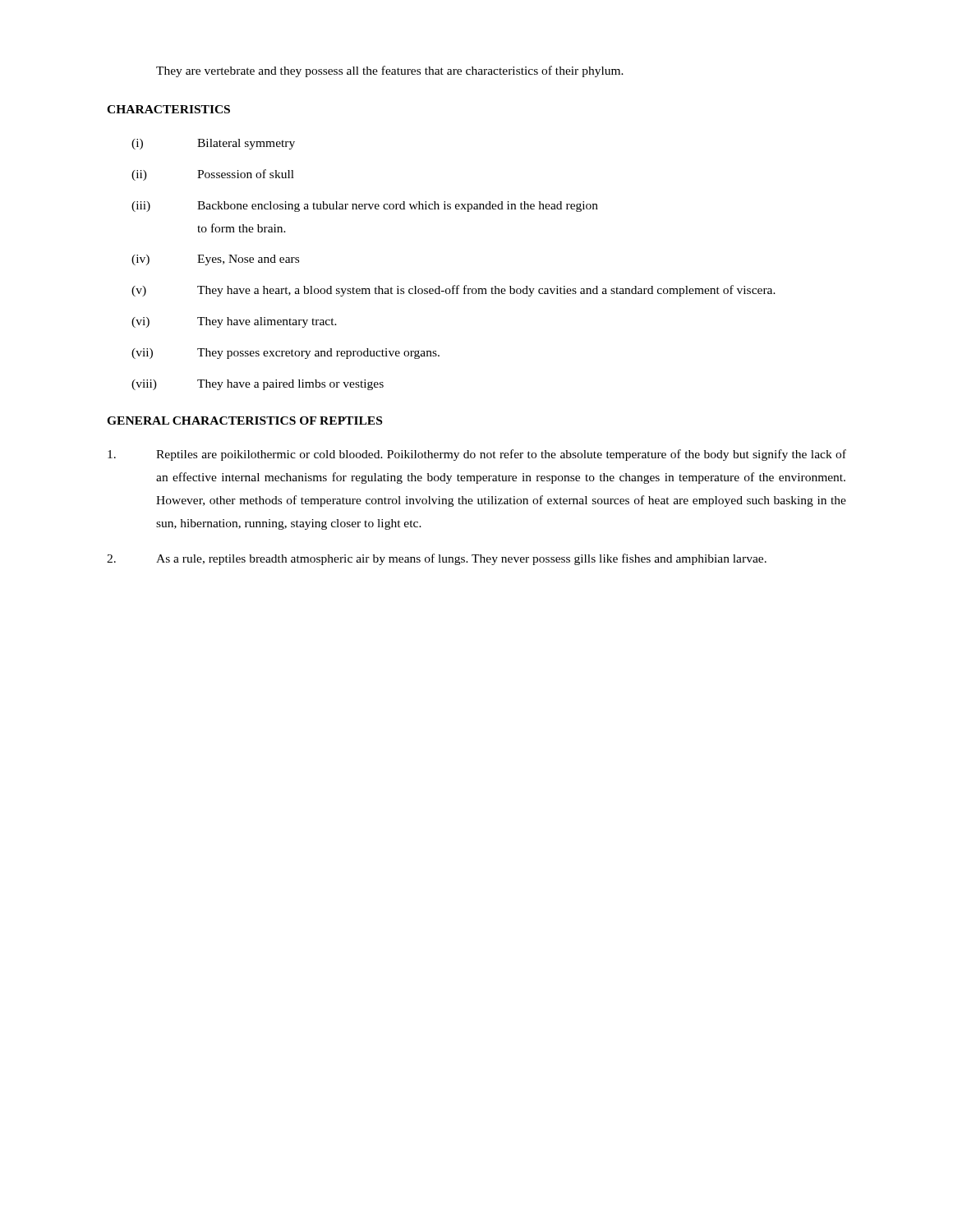Select the list item that says "(iii) Backbone enclosing a tubular"
The image size is (953, 1232).
coord(476,216)
